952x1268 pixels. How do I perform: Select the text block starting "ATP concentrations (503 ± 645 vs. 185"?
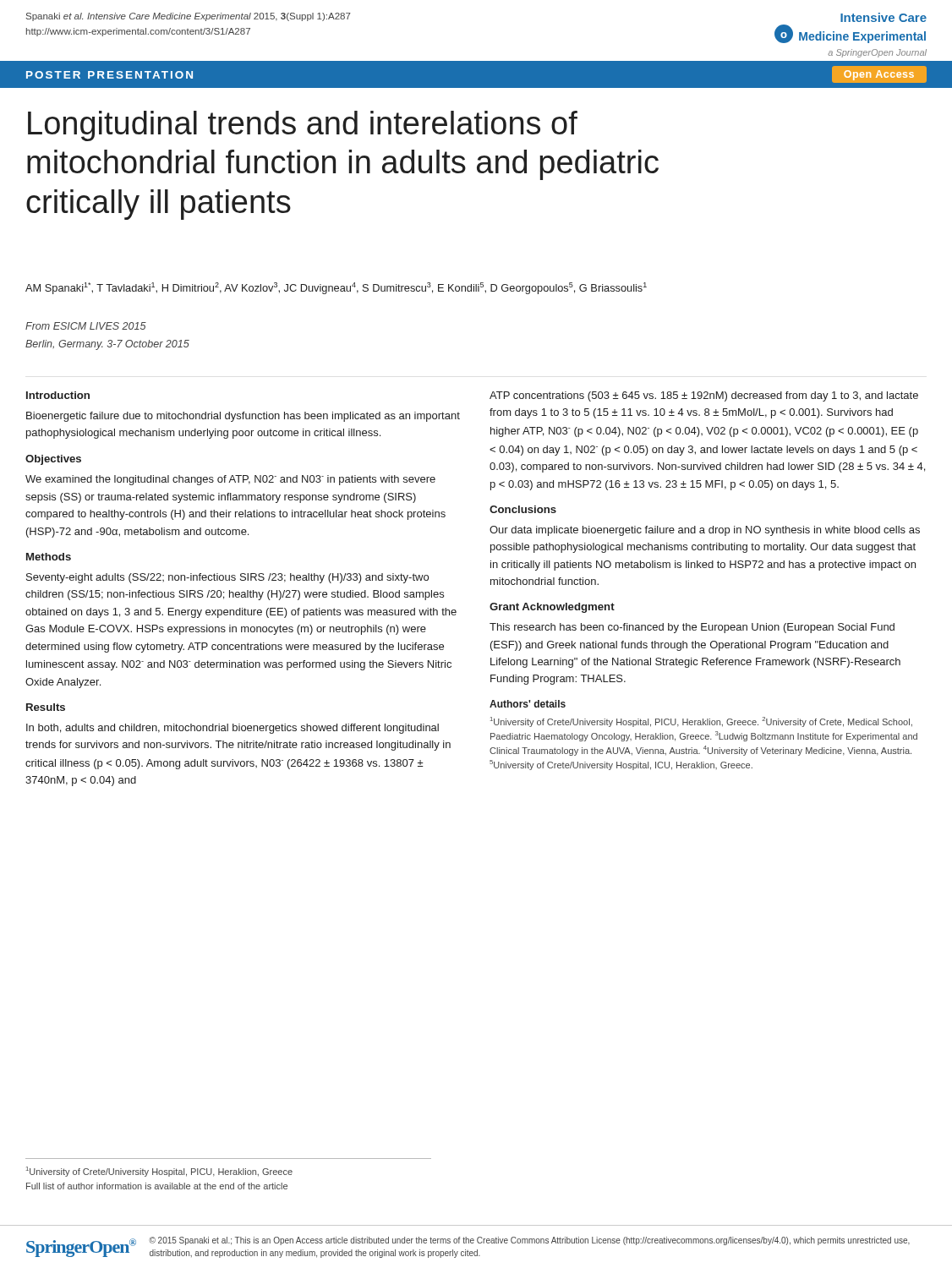[x=708, y=439]
